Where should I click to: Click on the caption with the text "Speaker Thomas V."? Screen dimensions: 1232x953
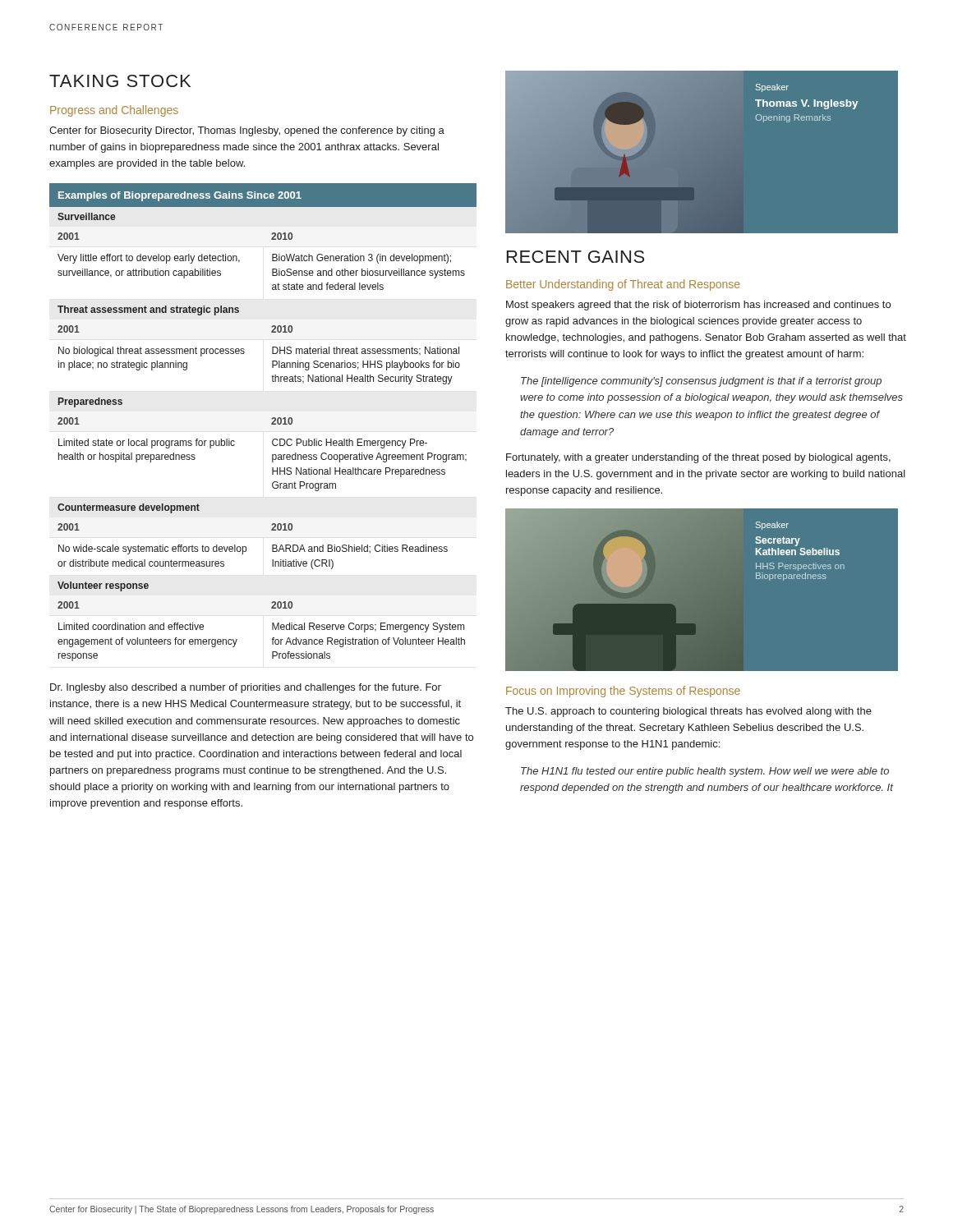821,102
